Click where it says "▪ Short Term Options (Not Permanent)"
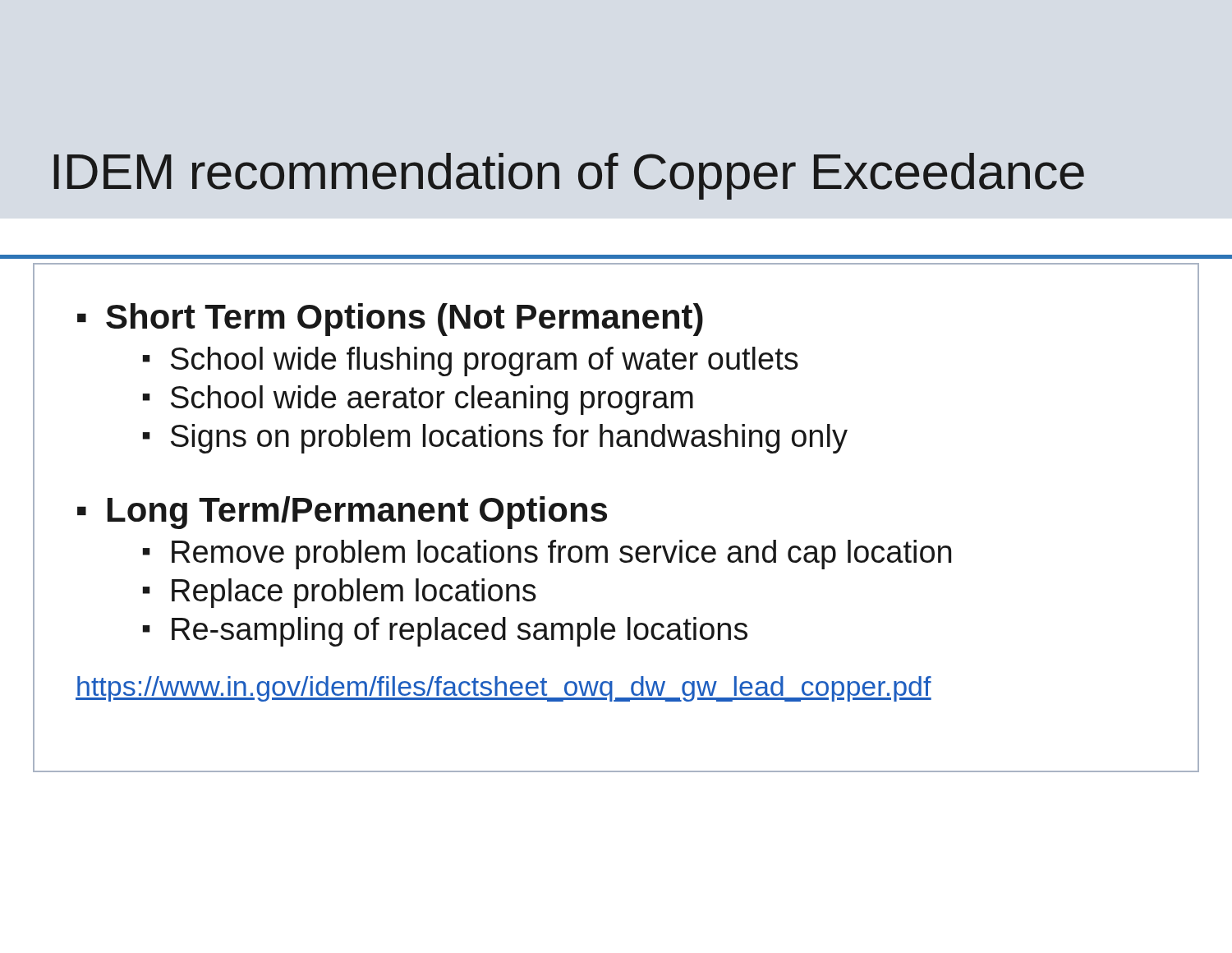Viewport: 1232px width, 953px height. (390, 317)
